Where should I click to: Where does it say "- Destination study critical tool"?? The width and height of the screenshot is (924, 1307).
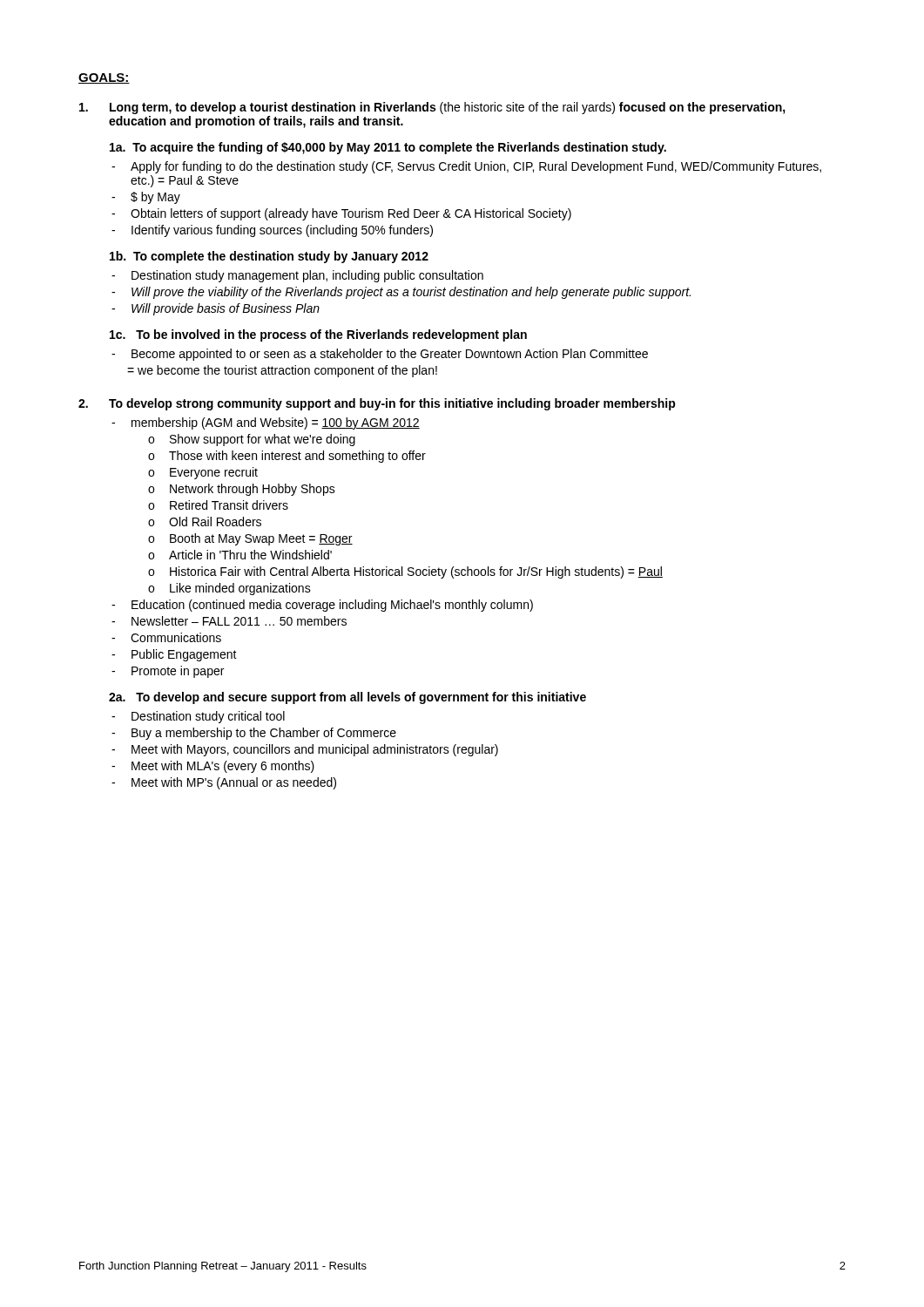tap(198, 716)
